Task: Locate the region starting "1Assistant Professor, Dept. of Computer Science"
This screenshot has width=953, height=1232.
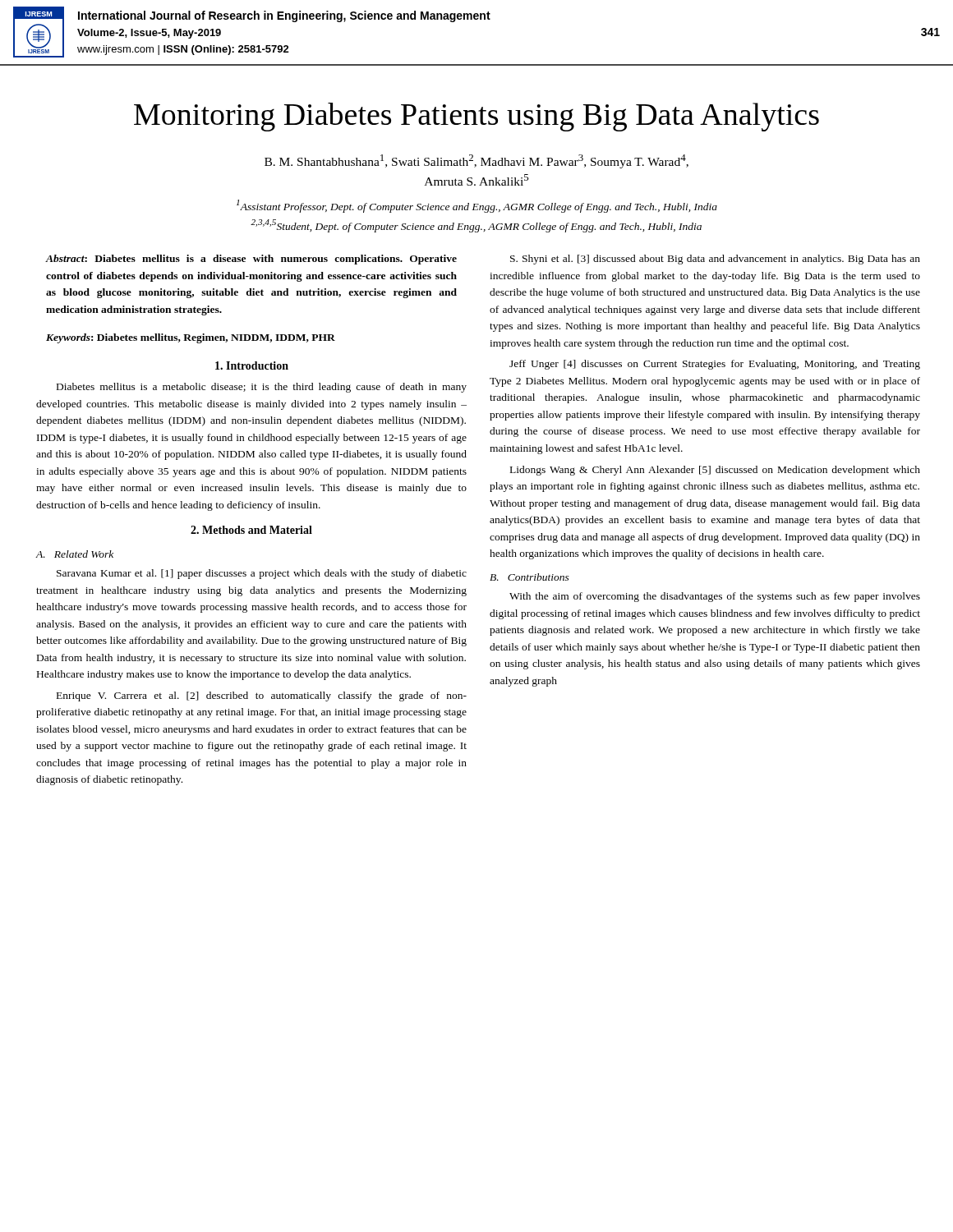Action: 476,215
